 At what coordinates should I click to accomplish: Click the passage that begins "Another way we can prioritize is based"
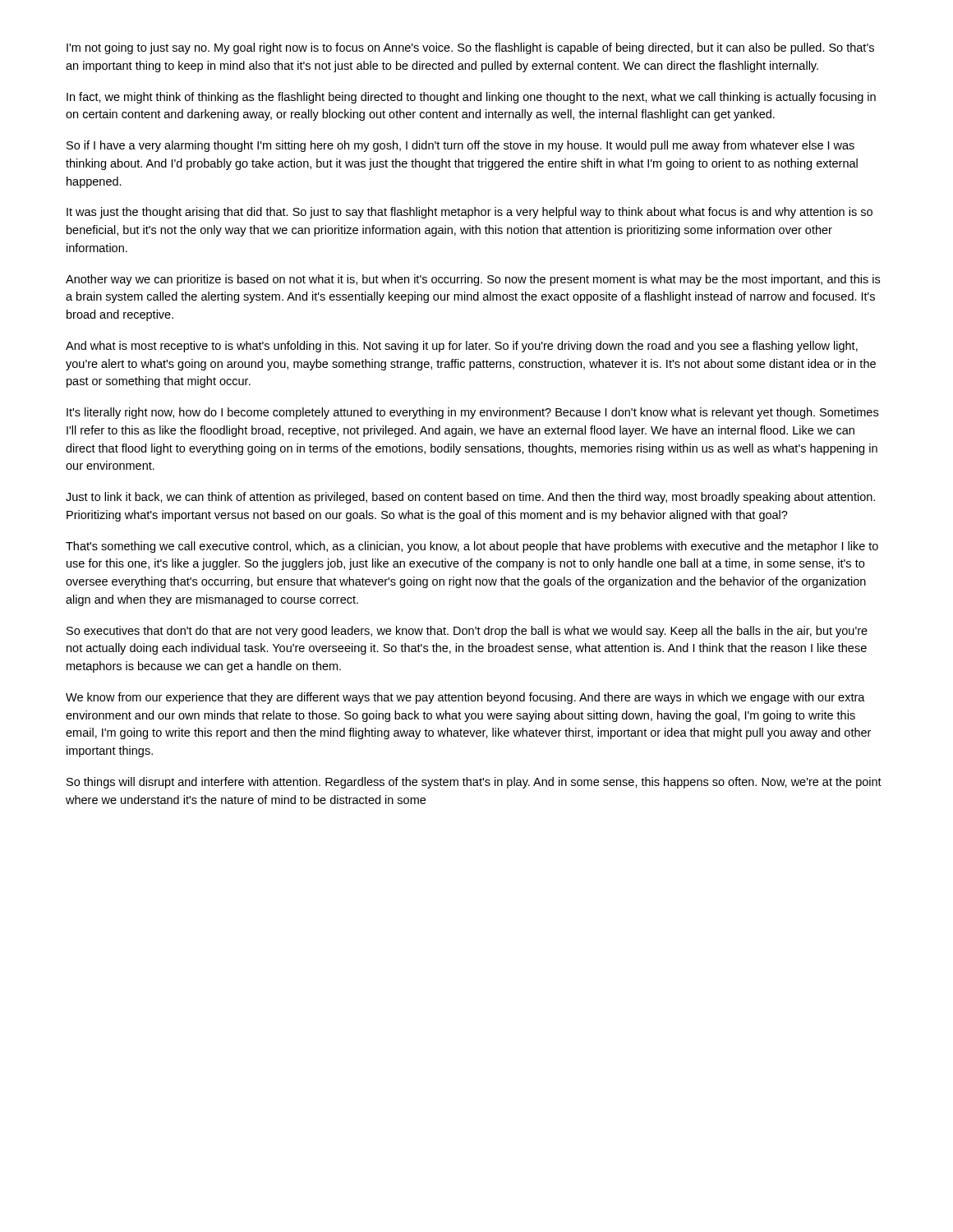[473, 297]
